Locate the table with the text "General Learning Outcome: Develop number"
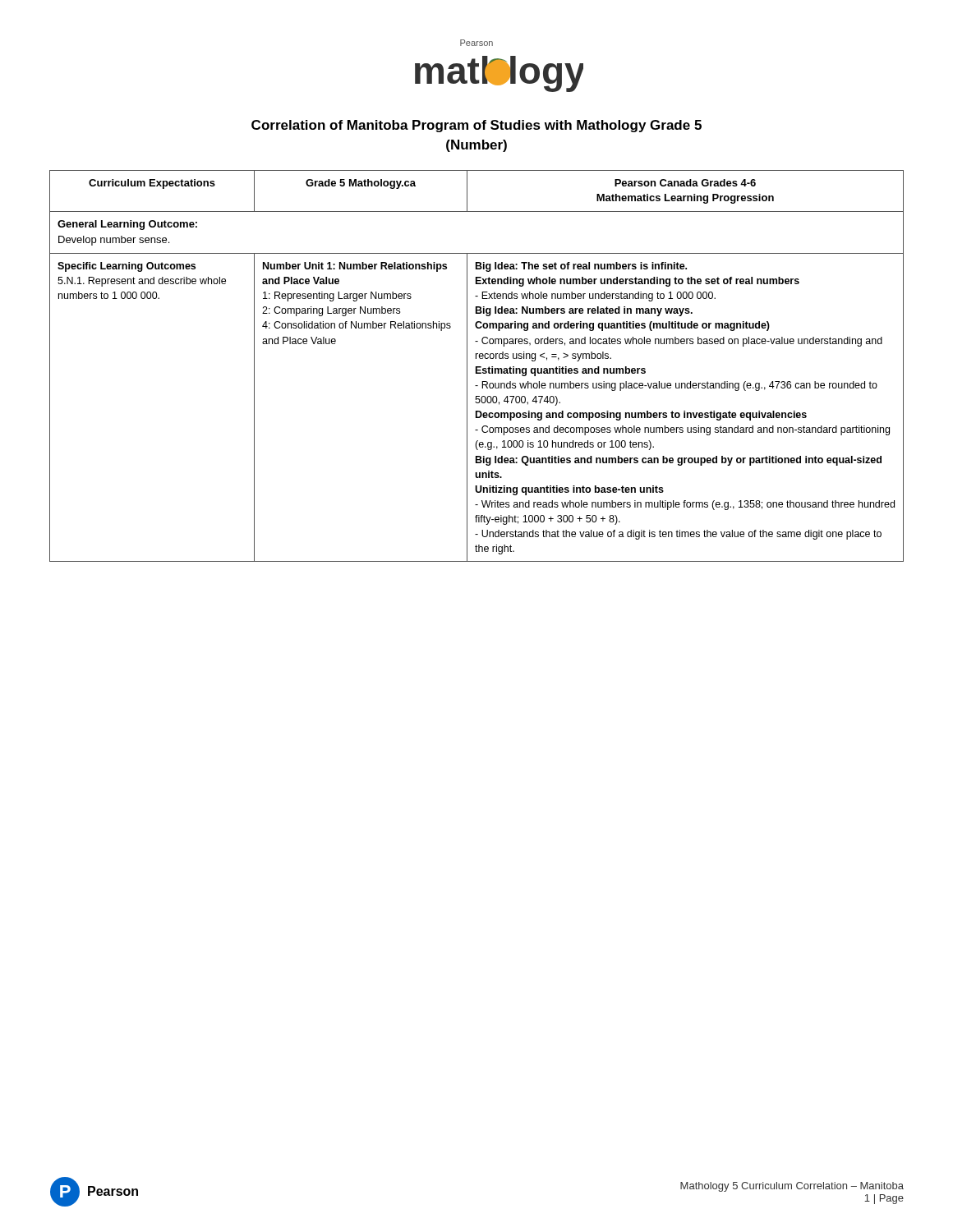The width and height of the screenshot is (953, 1232). [476, 366]
